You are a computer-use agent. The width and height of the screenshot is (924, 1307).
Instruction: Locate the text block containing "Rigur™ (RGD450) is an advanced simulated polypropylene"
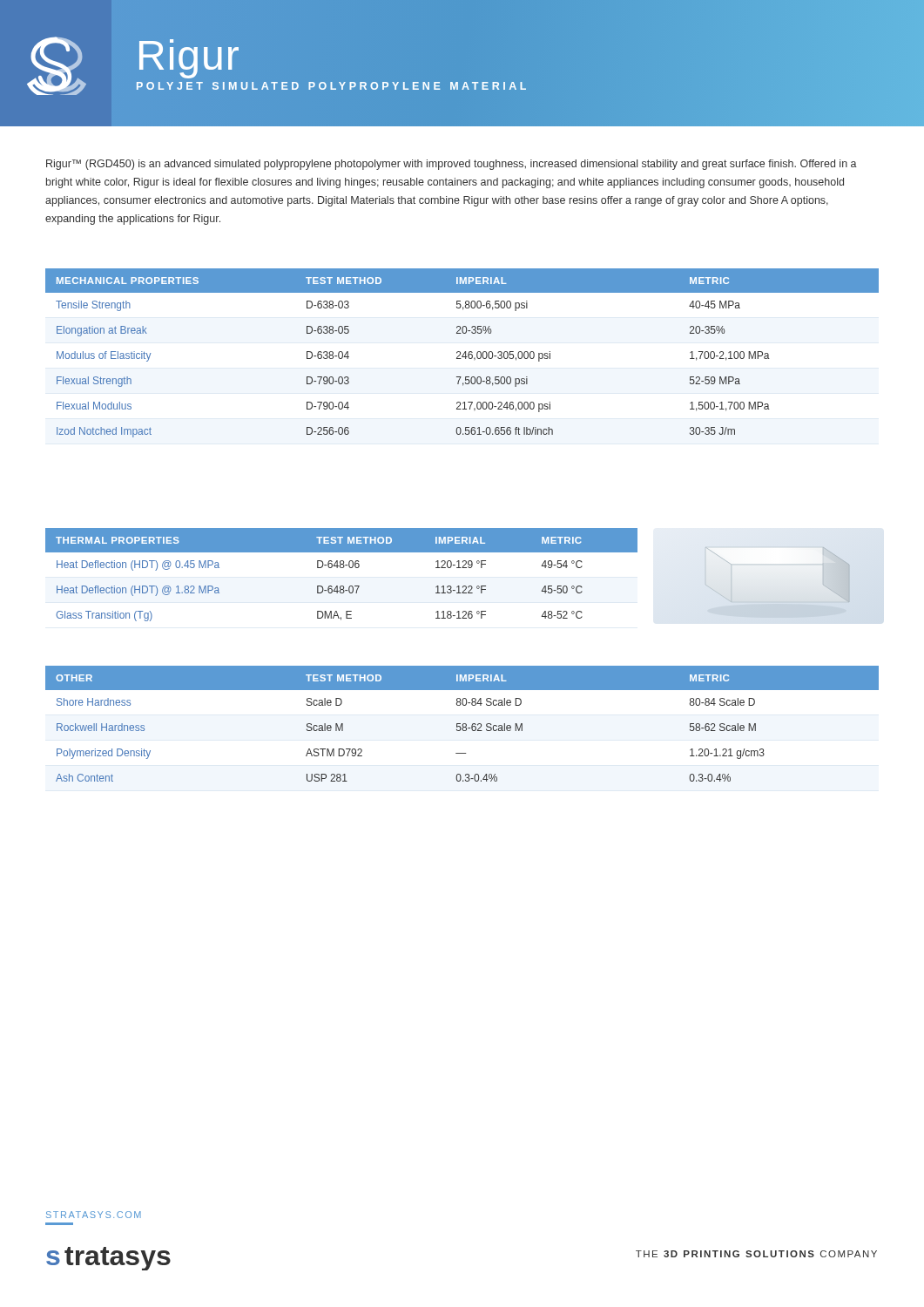pos(451,191)
